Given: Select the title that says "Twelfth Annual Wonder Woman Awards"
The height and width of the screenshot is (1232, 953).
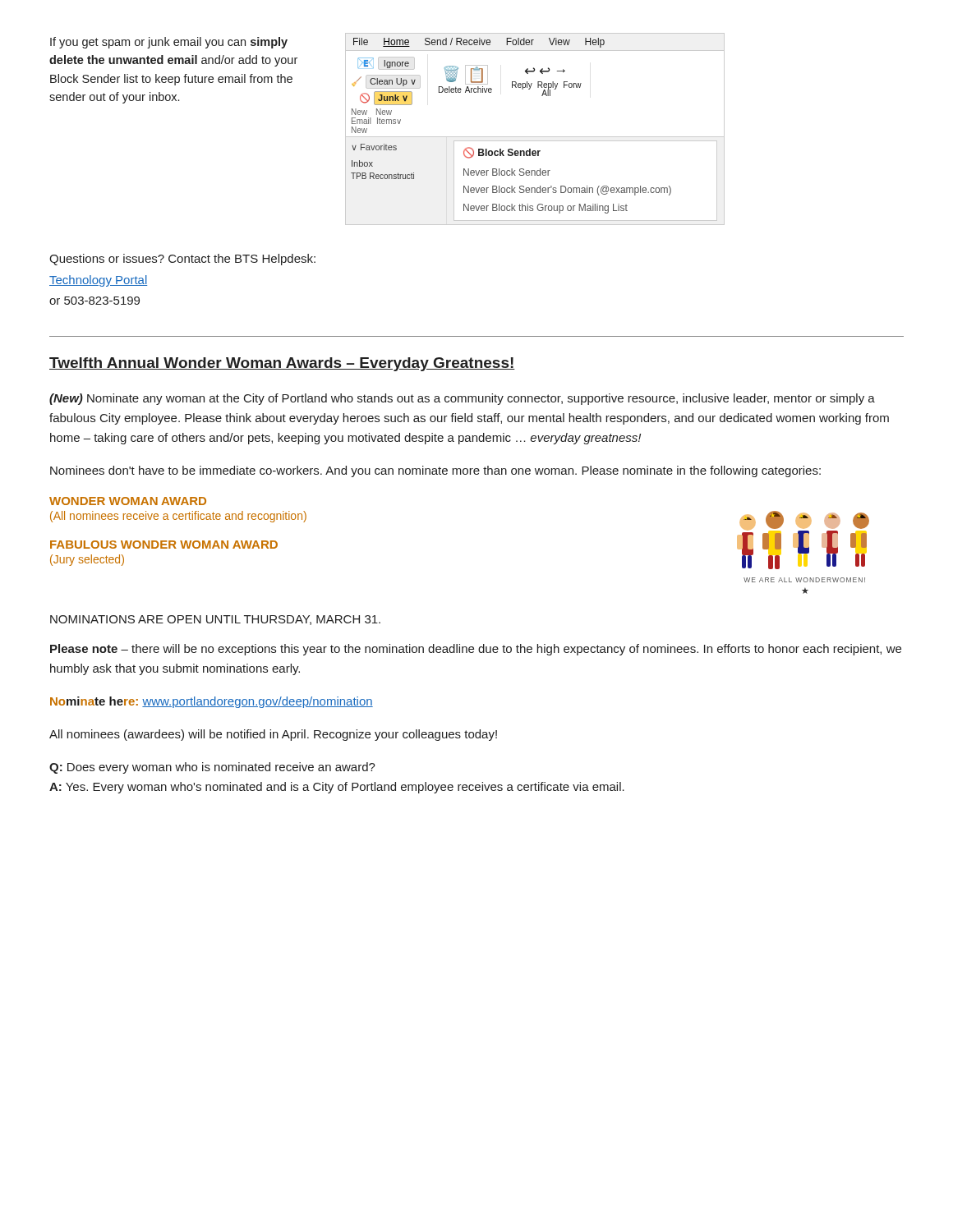Looking at the screenshot, I should 282,362.
